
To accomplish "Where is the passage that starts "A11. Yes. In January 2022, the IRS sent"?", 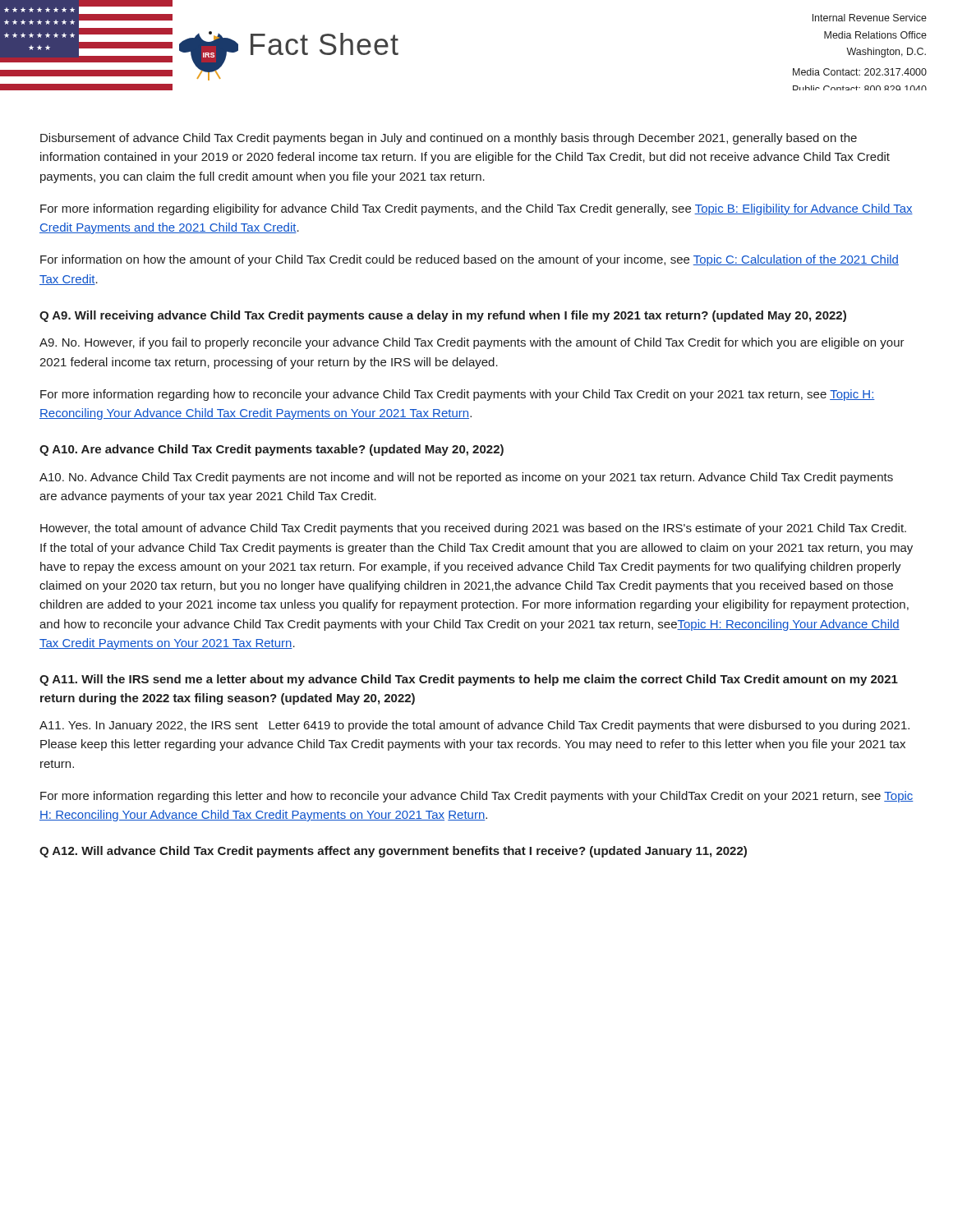I will (x=475, y=744).
